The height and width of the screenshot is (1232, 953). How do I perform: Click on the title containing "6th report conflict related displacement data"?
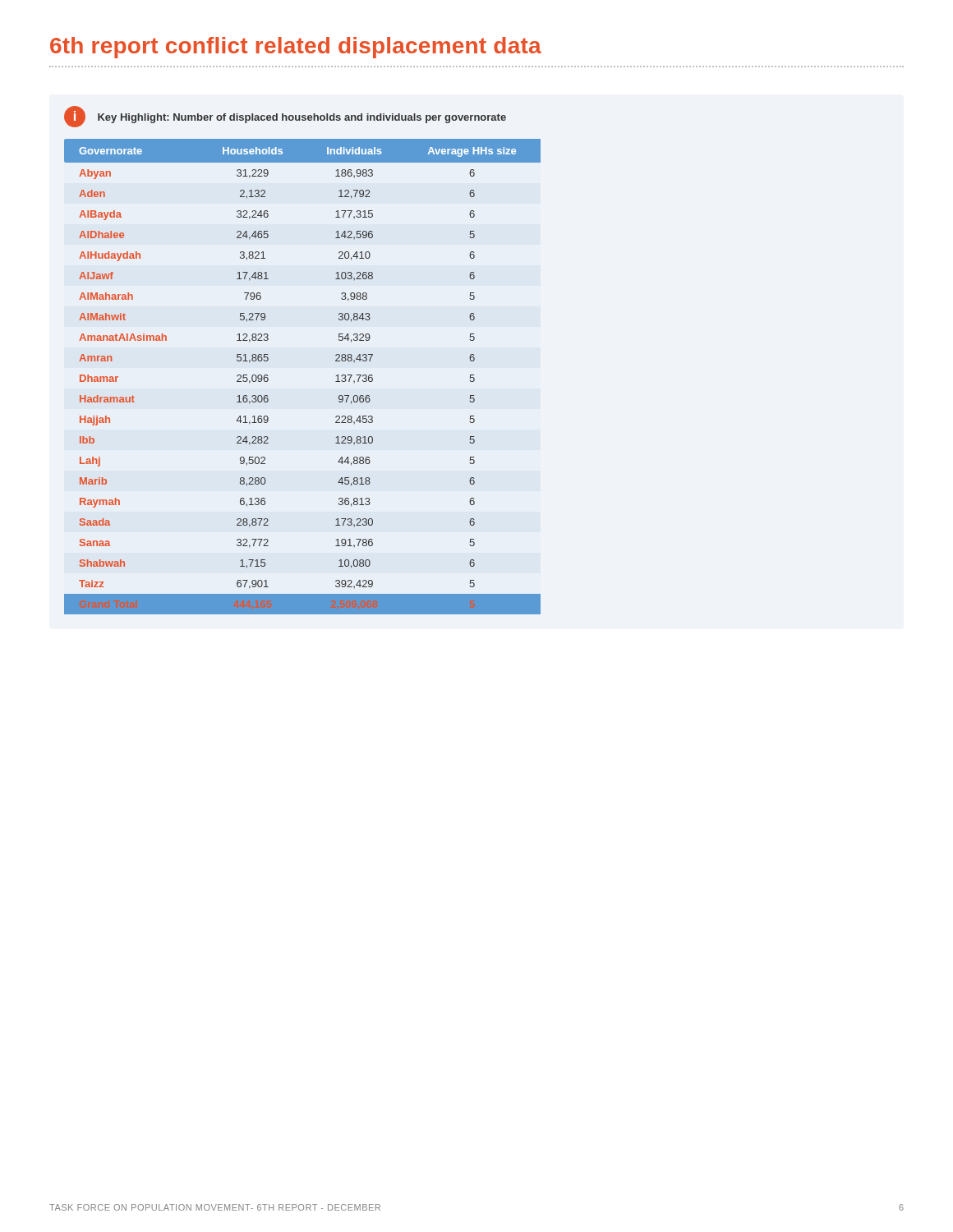(476, 50)
